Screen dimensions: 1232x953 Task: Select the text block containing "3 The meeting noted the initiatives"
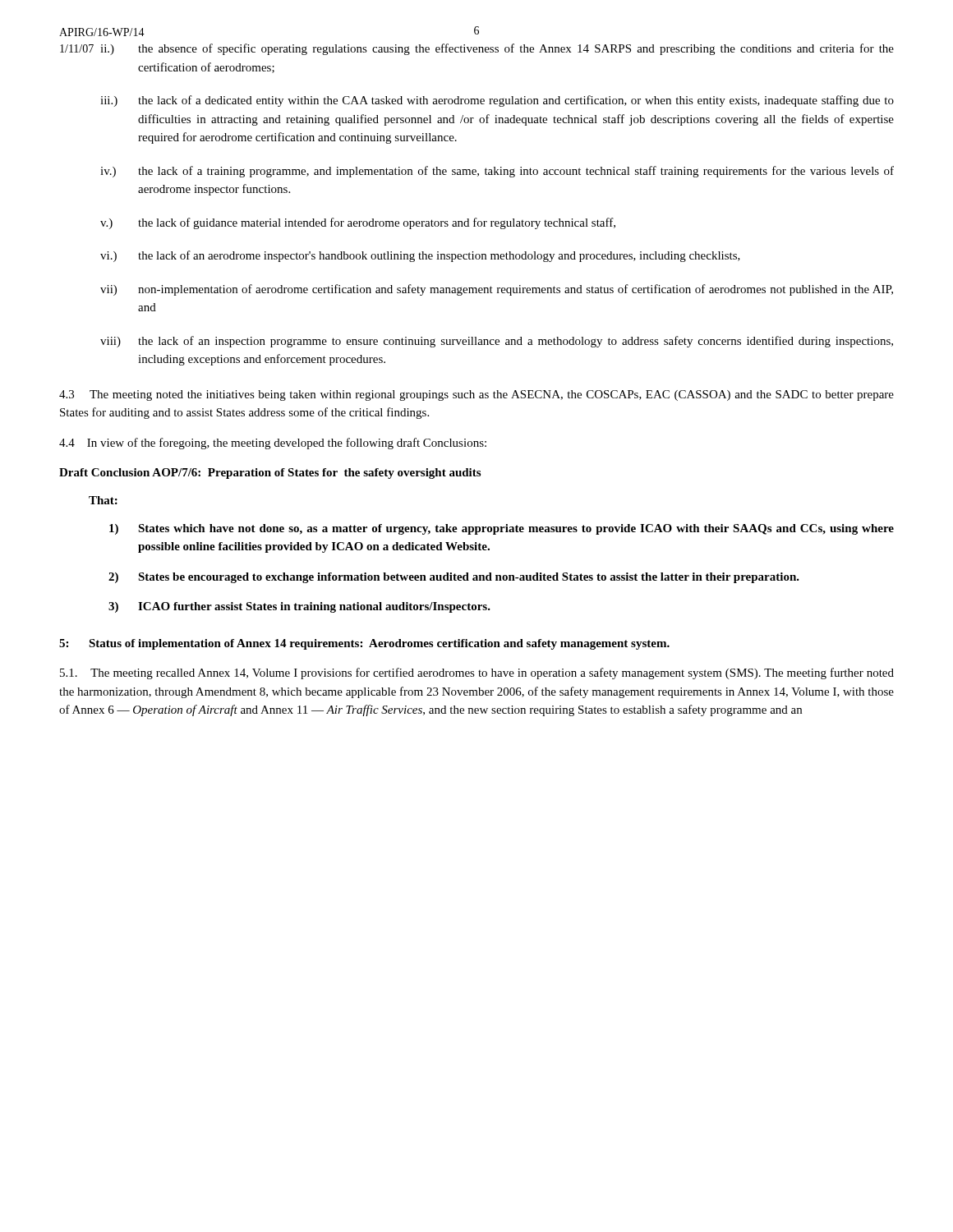click(476, 403)
